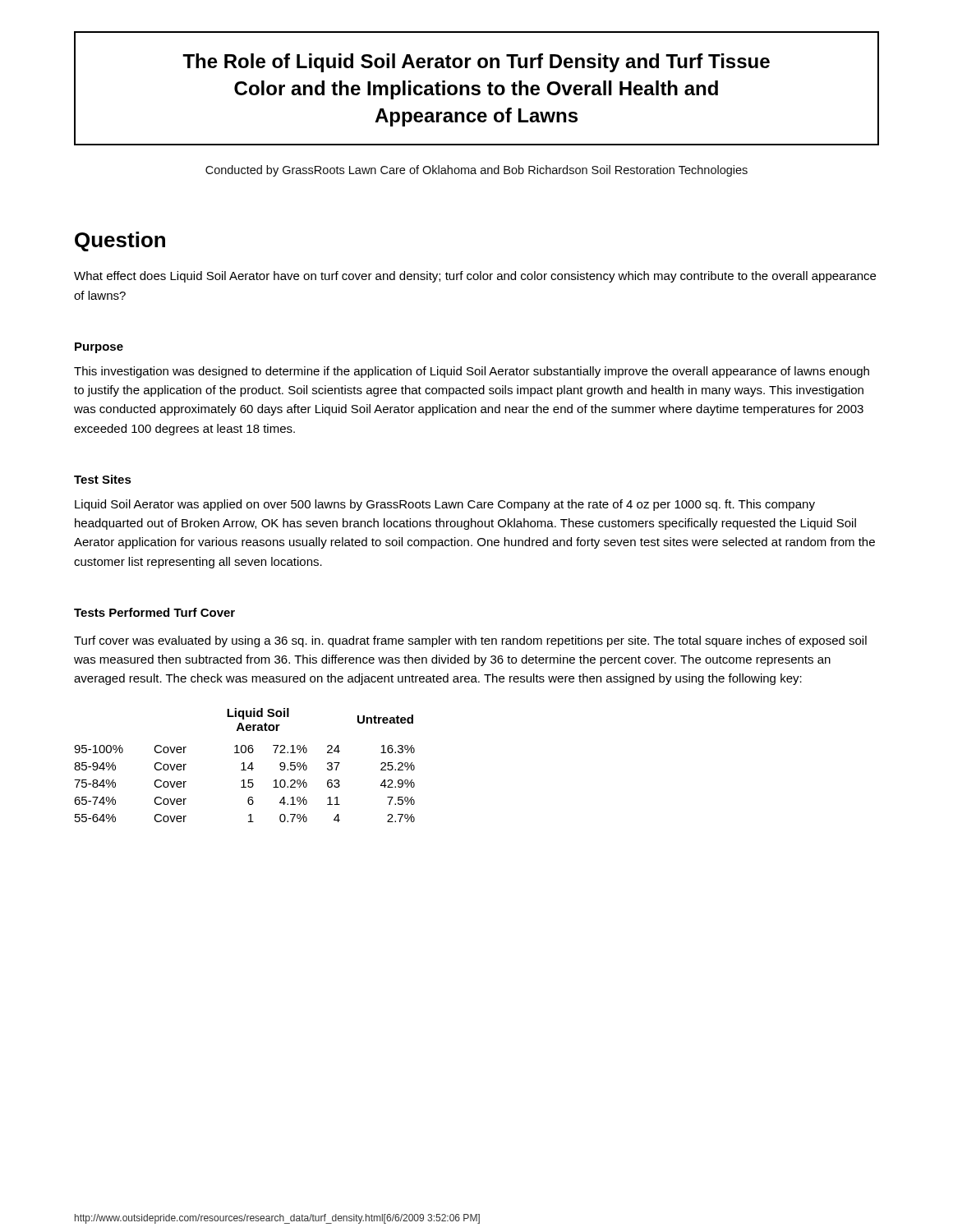This screenshot has height=1232, width=953.
Task: Click on the text block with the text "What effect does Liquid Soil Aerator have"
Action: (x=475, y=285)
